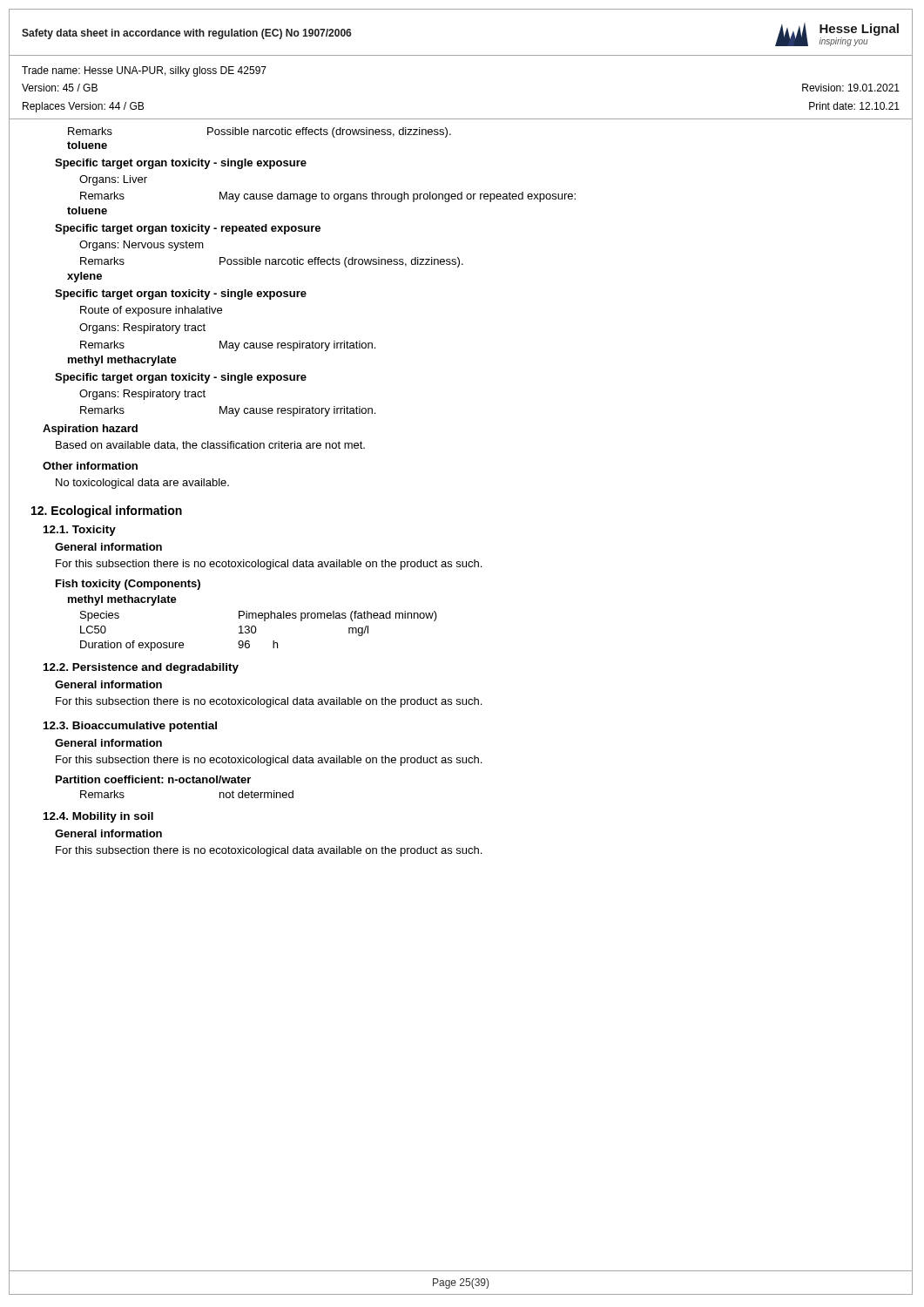This screenshot has width=924, height=1307.
Task: Locate the element starting "12.1. Toxicity"
Action: click(79, 529)
